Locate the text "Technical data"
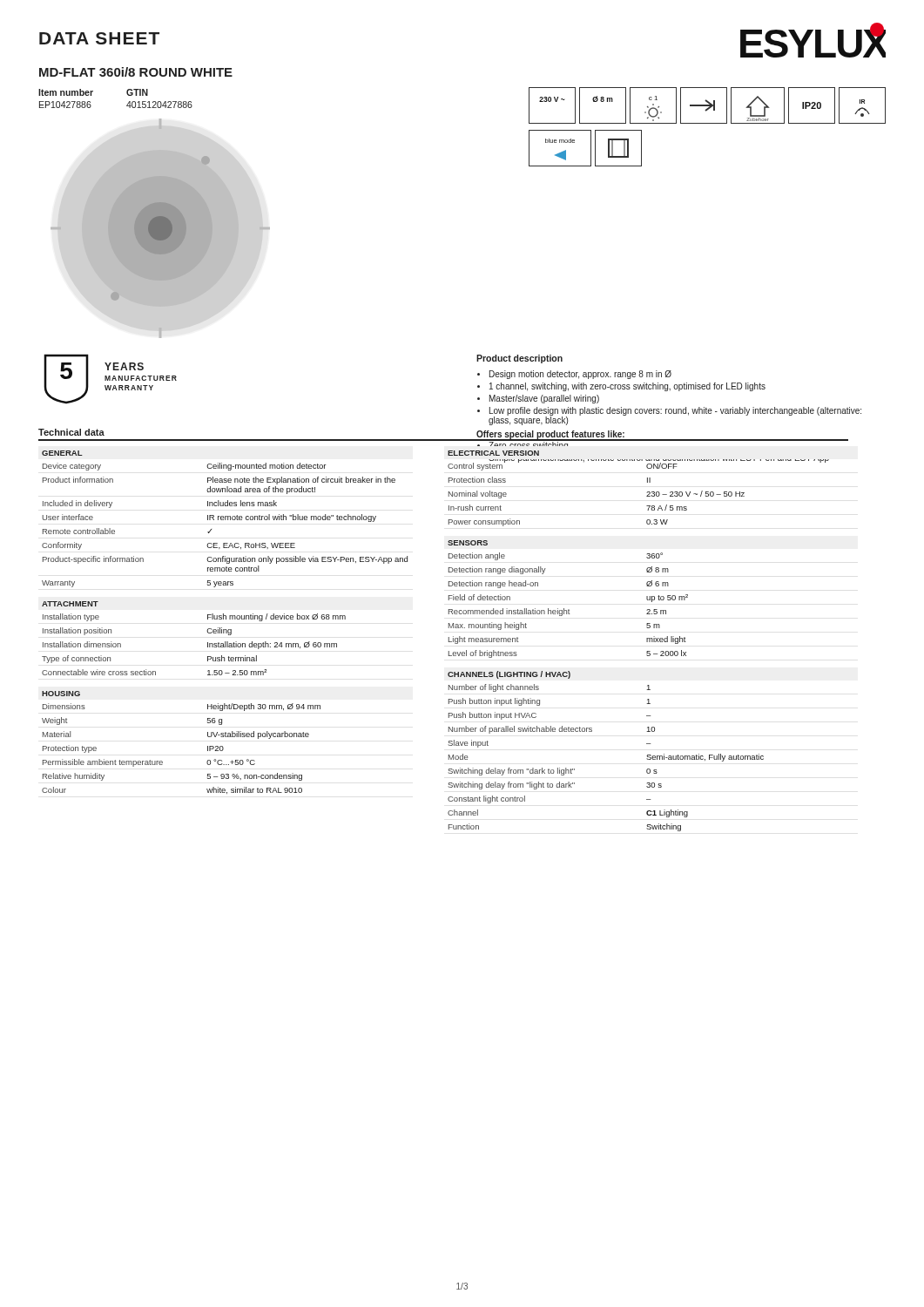Viewport: 924px width, 1307px height. [71, 432]
